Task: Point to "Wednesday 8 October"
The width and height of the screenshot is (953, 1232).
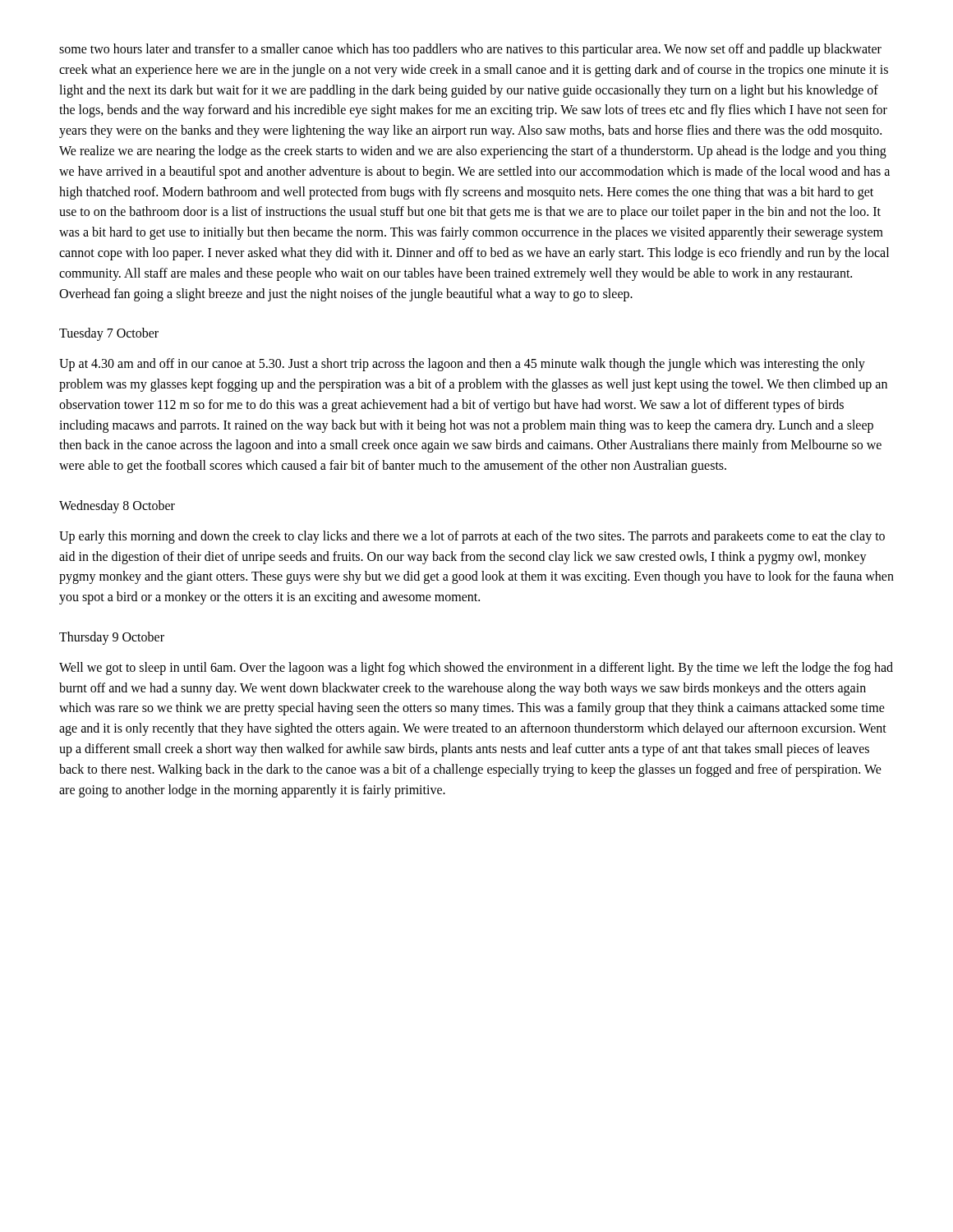Action: [x=117, y=505]
